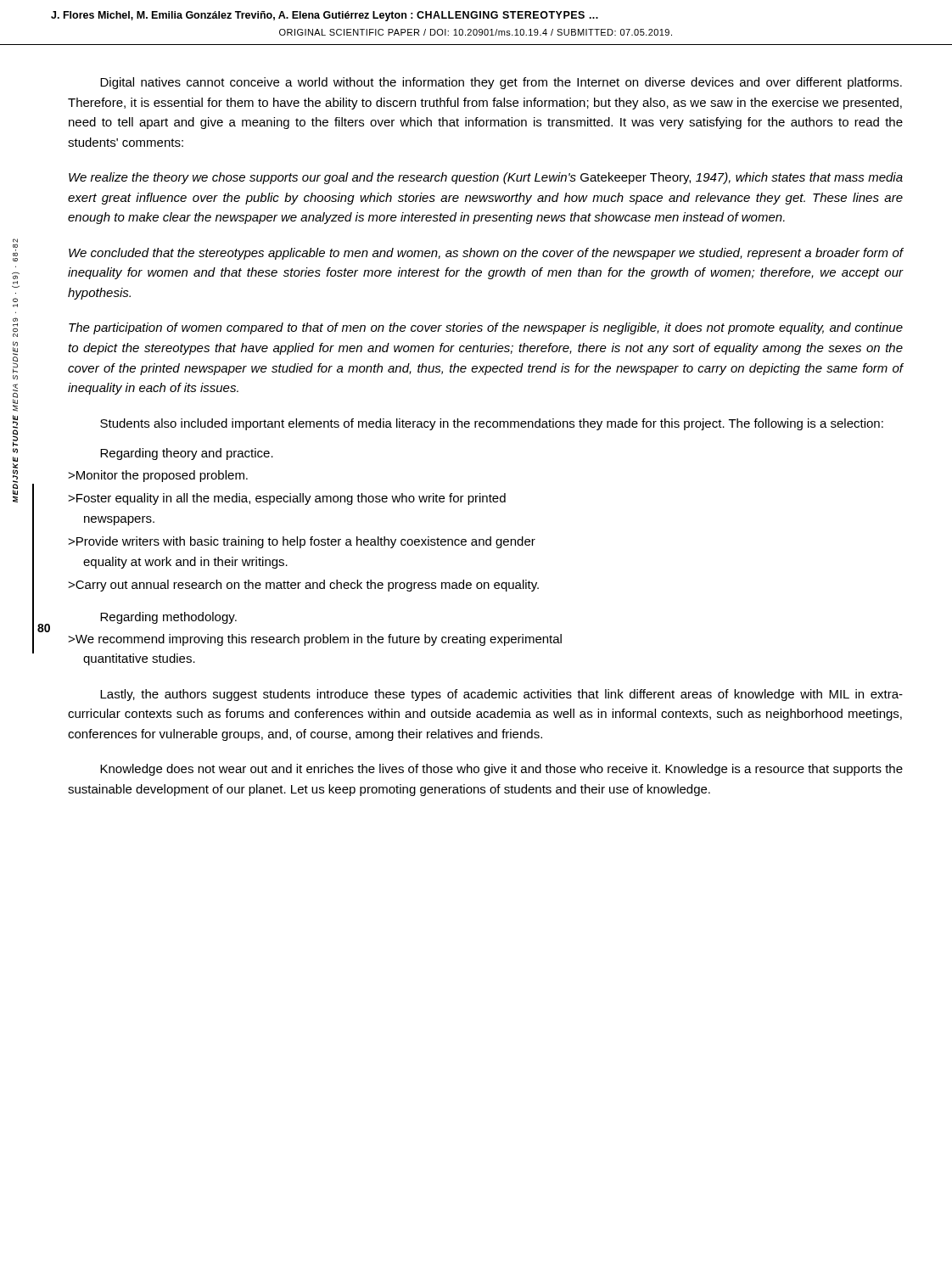Image resolution: width=952 pixels, height=1273 pixels.
Task: Click on the element starting "We realize the theory we chose supports"
Action: tap(485, 197)
